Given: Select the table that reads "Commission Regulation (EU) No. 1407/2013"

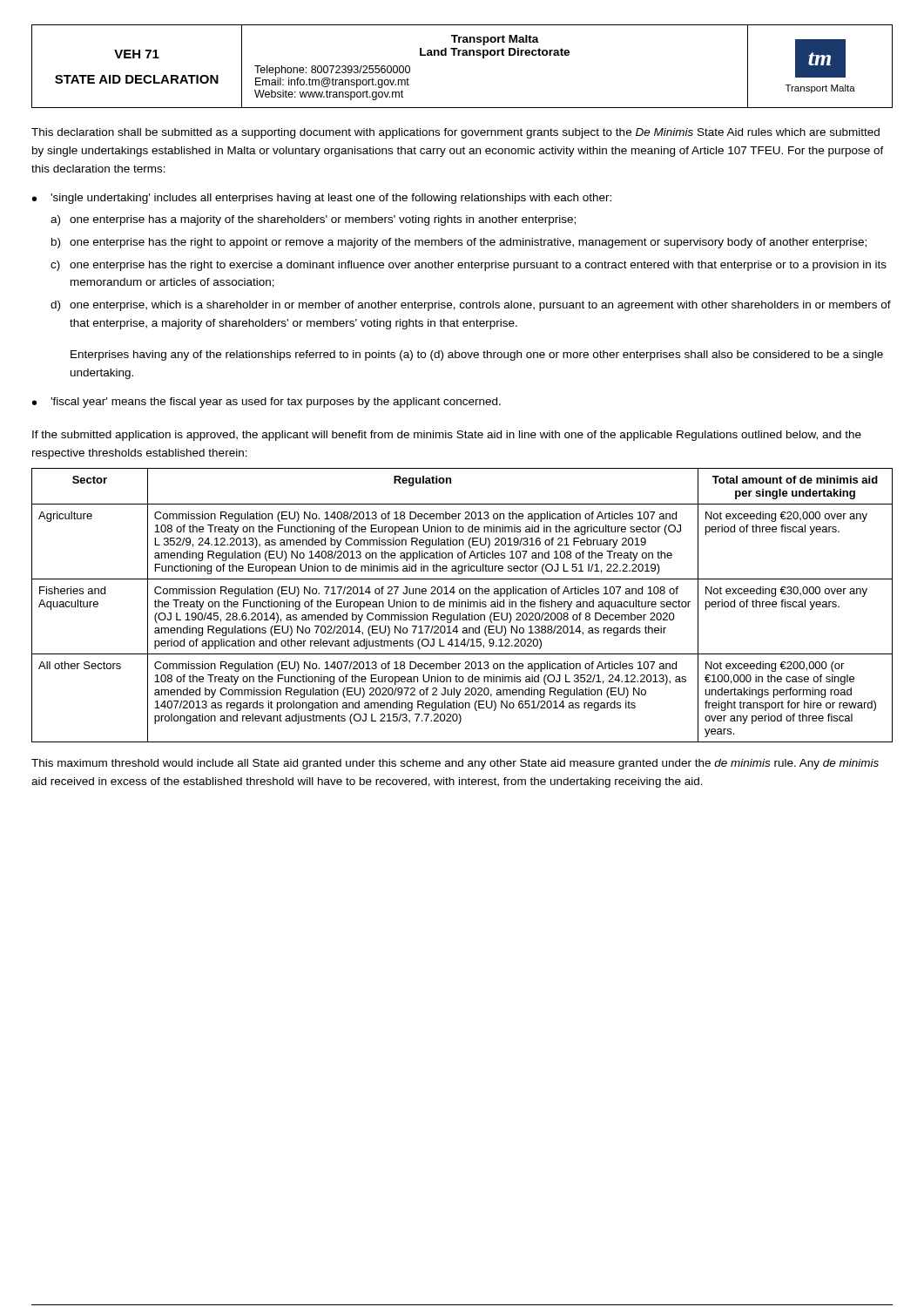Looking at the screenshot, I should (462, 605).
